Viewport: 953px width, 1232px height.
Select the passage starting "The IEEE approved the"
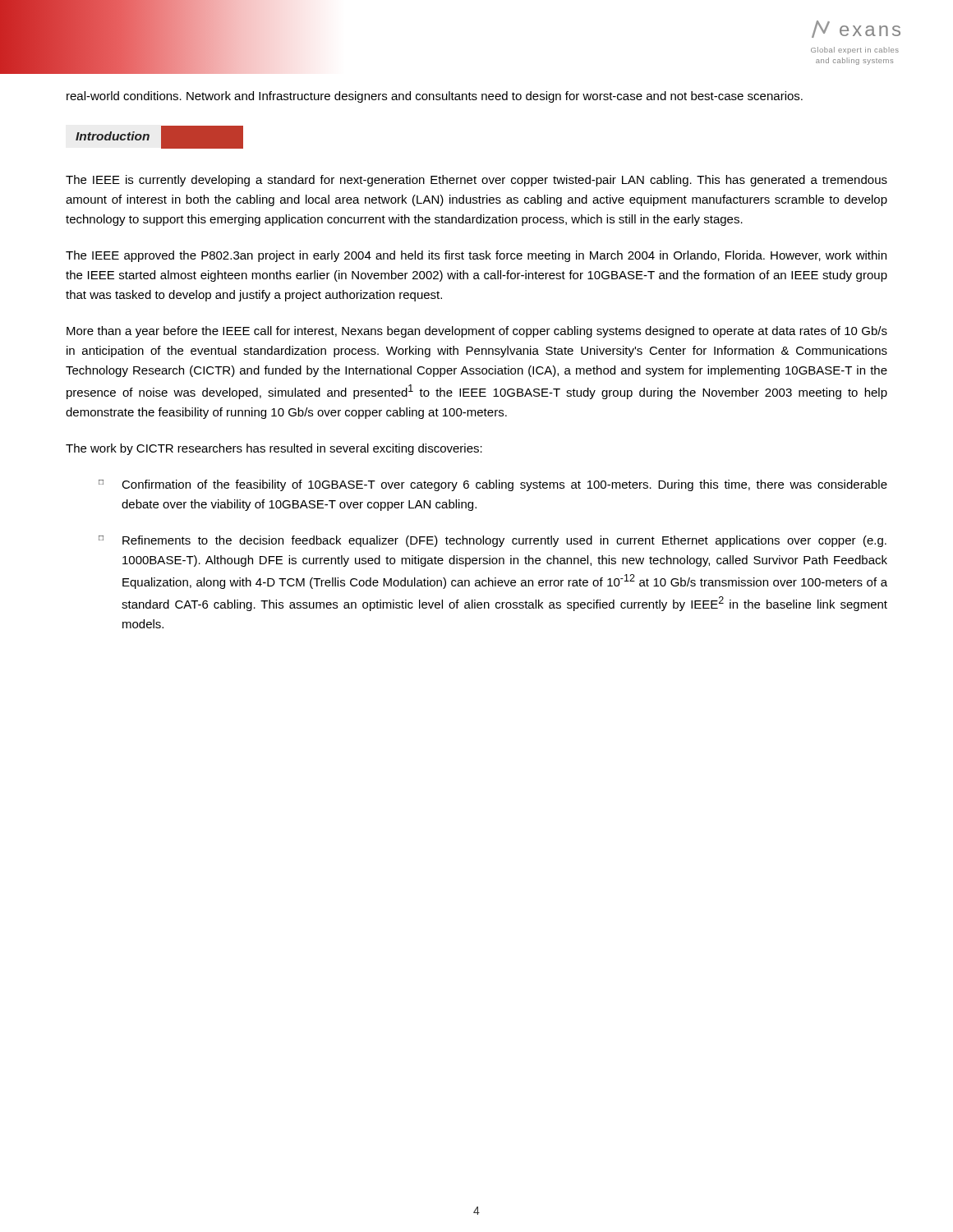click(x=476, y=275)
